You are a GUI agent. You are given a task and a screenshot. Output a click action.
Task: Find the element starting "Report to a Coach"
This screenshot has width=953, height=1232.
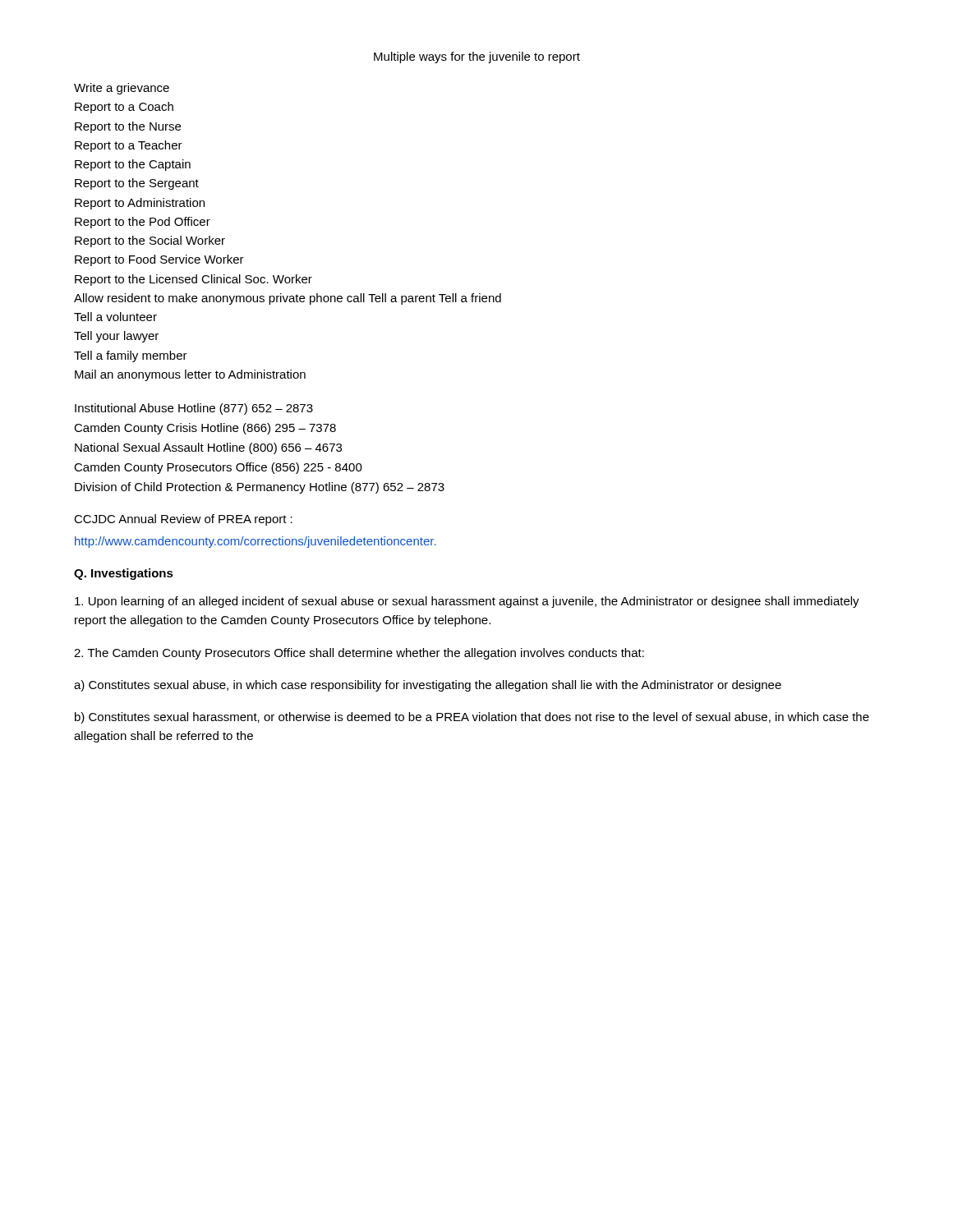click(x=124, y=107)
